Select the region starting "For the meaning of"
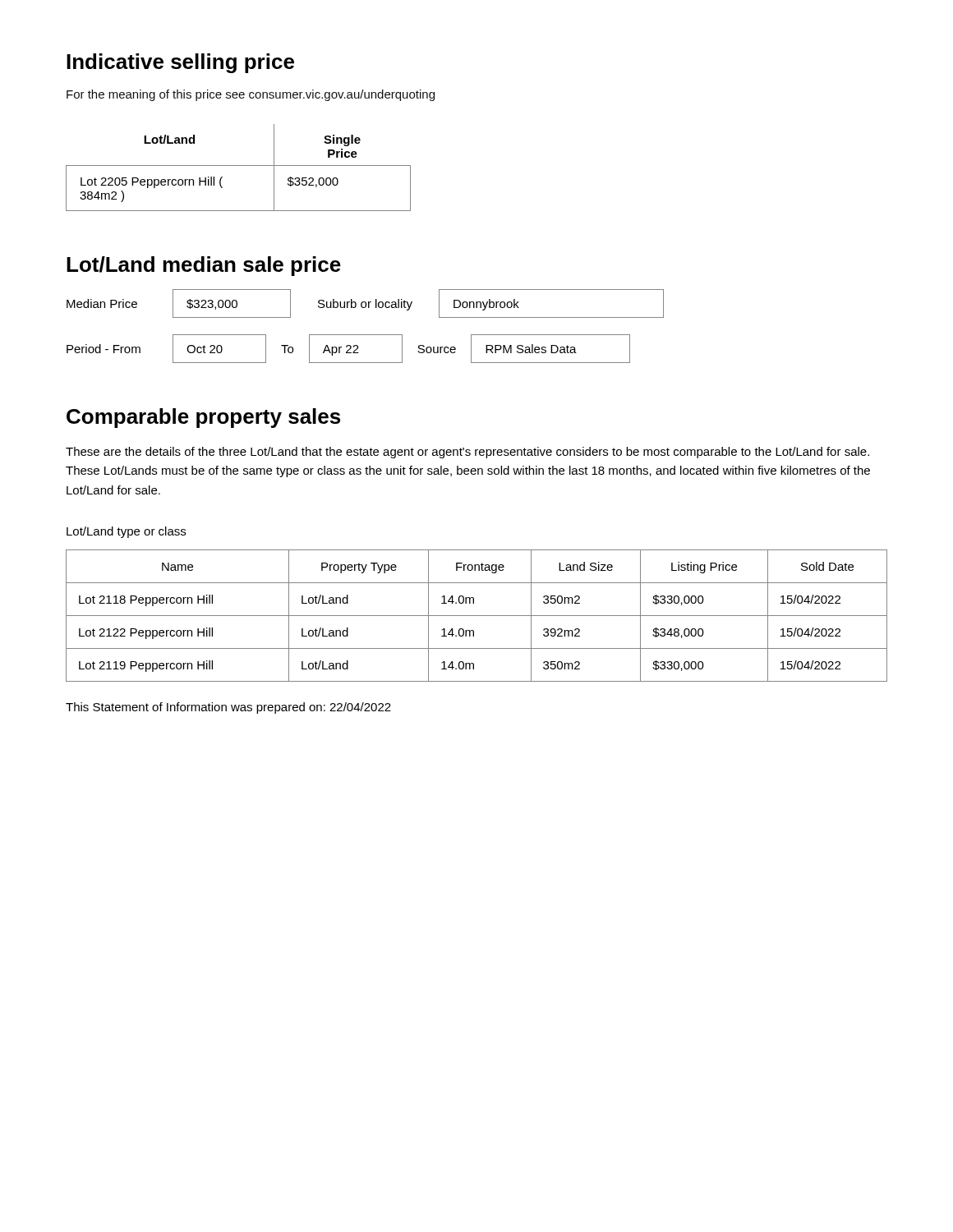 [x=251, y=95]
